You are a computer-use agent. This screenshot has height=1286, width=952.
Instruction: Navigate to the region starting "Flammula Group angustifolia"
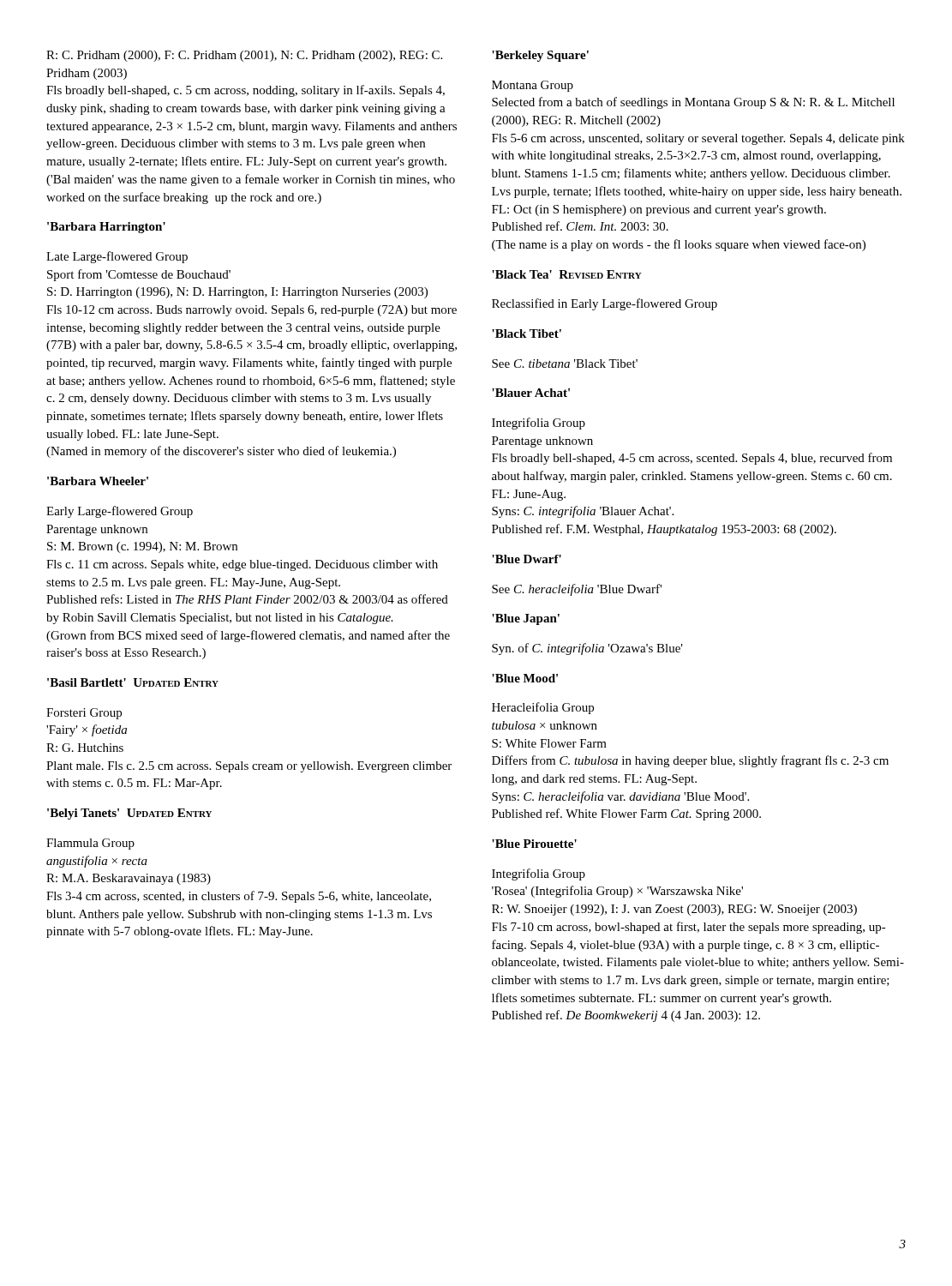253,887
